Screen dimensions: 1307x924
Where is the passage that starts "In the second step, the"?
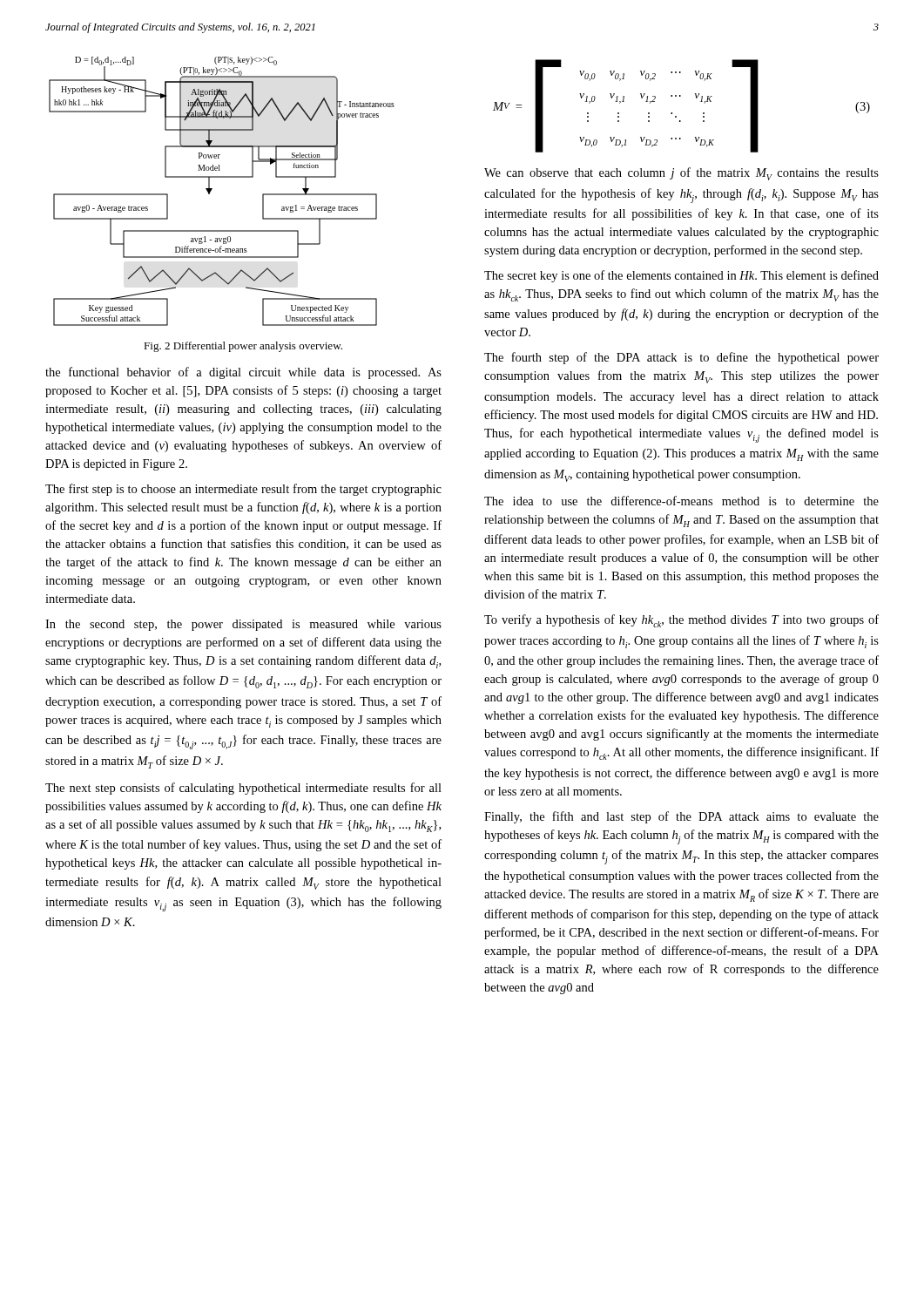pyautogui.click(x=243, y=694)
